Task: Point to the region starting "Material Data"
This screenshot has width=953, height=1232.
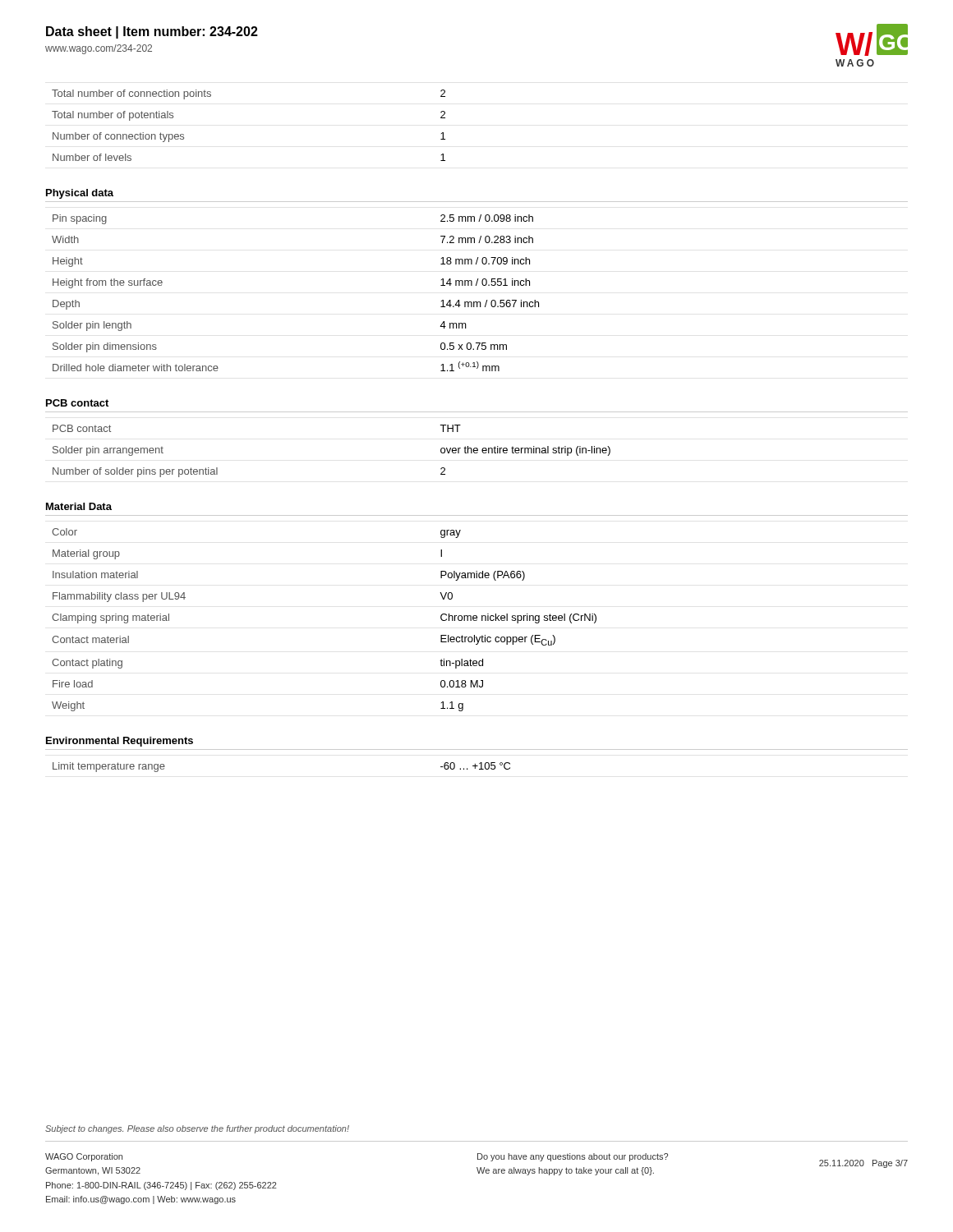Action: point(78,506)
